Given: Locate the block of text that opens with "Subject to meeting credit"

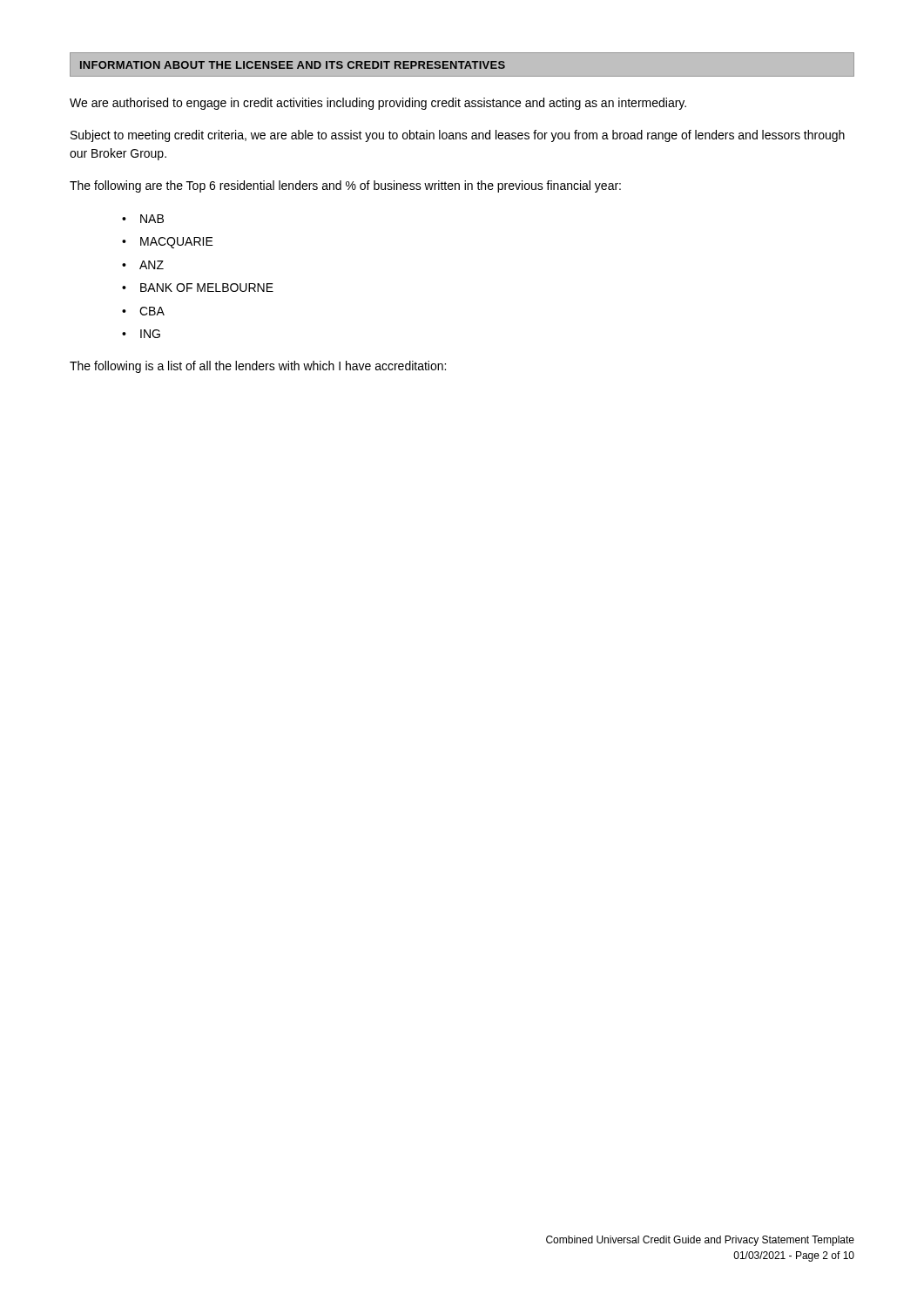Looking at the screenshot, I should [457, 144].
